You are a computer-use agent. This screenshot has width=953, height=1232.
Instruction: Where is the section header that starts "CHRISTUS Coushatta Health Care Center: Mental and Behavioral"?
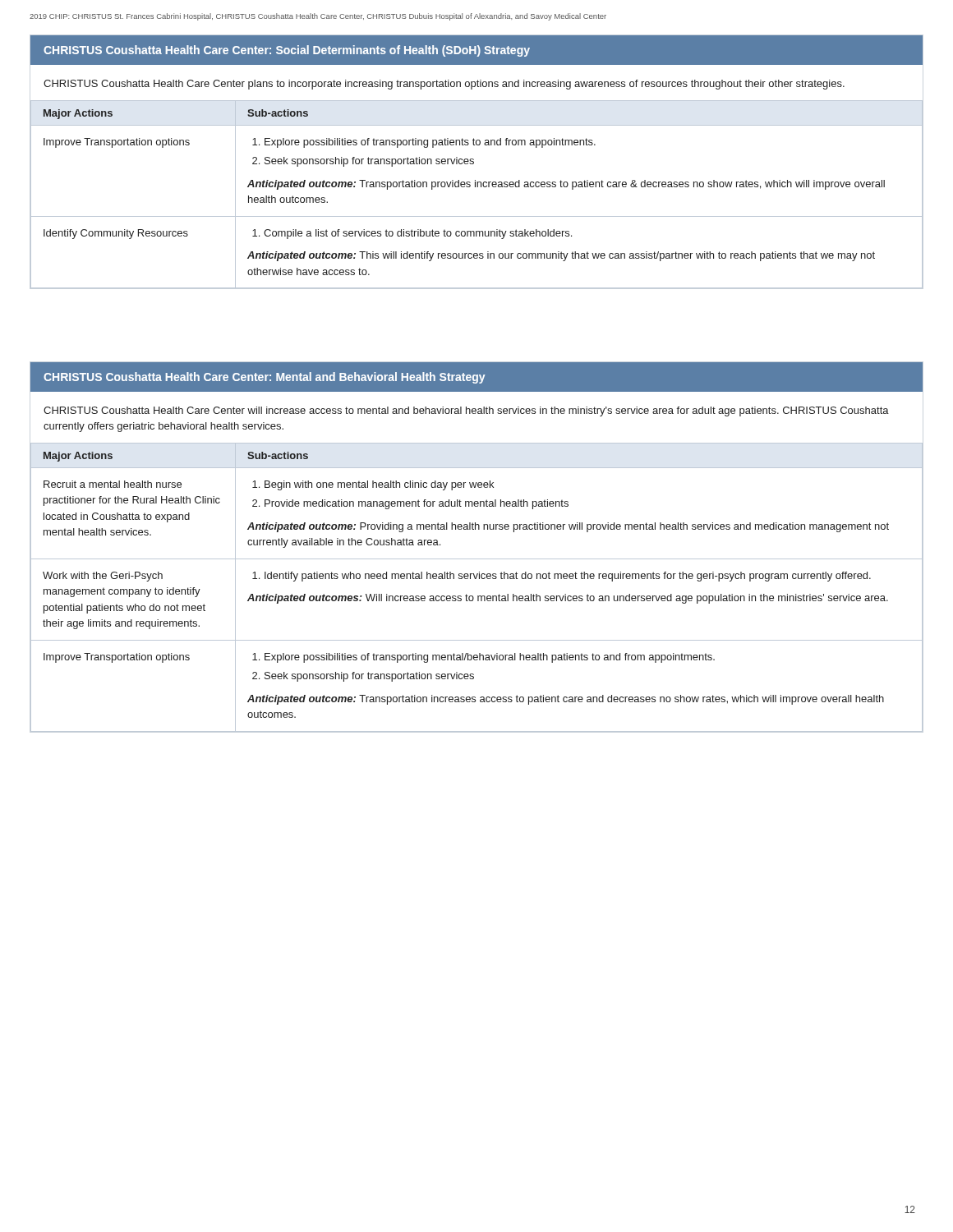(x=264, y=377)
